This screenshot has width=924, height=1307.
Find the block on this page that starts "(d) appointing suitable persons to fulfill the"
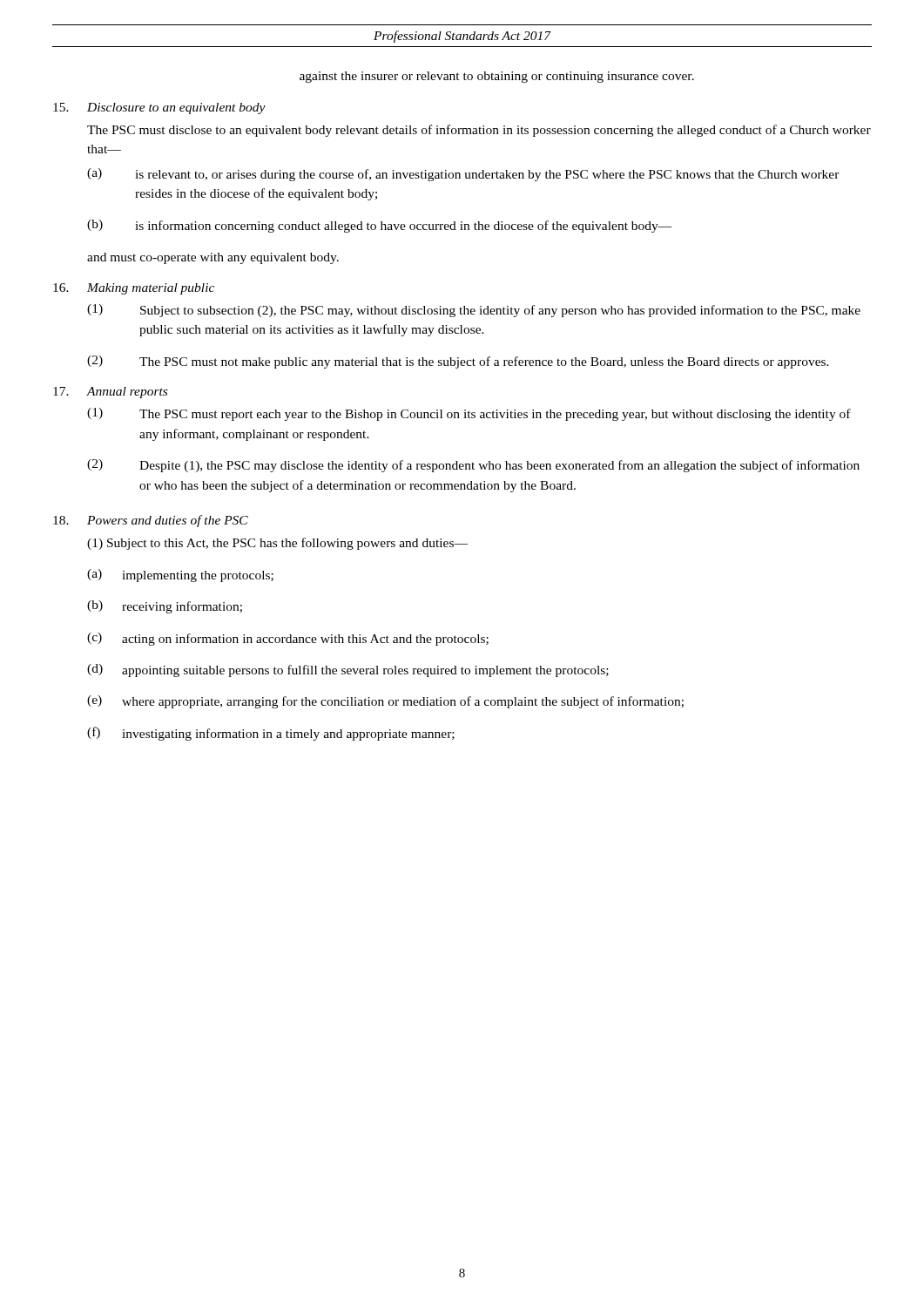point(479,670)
